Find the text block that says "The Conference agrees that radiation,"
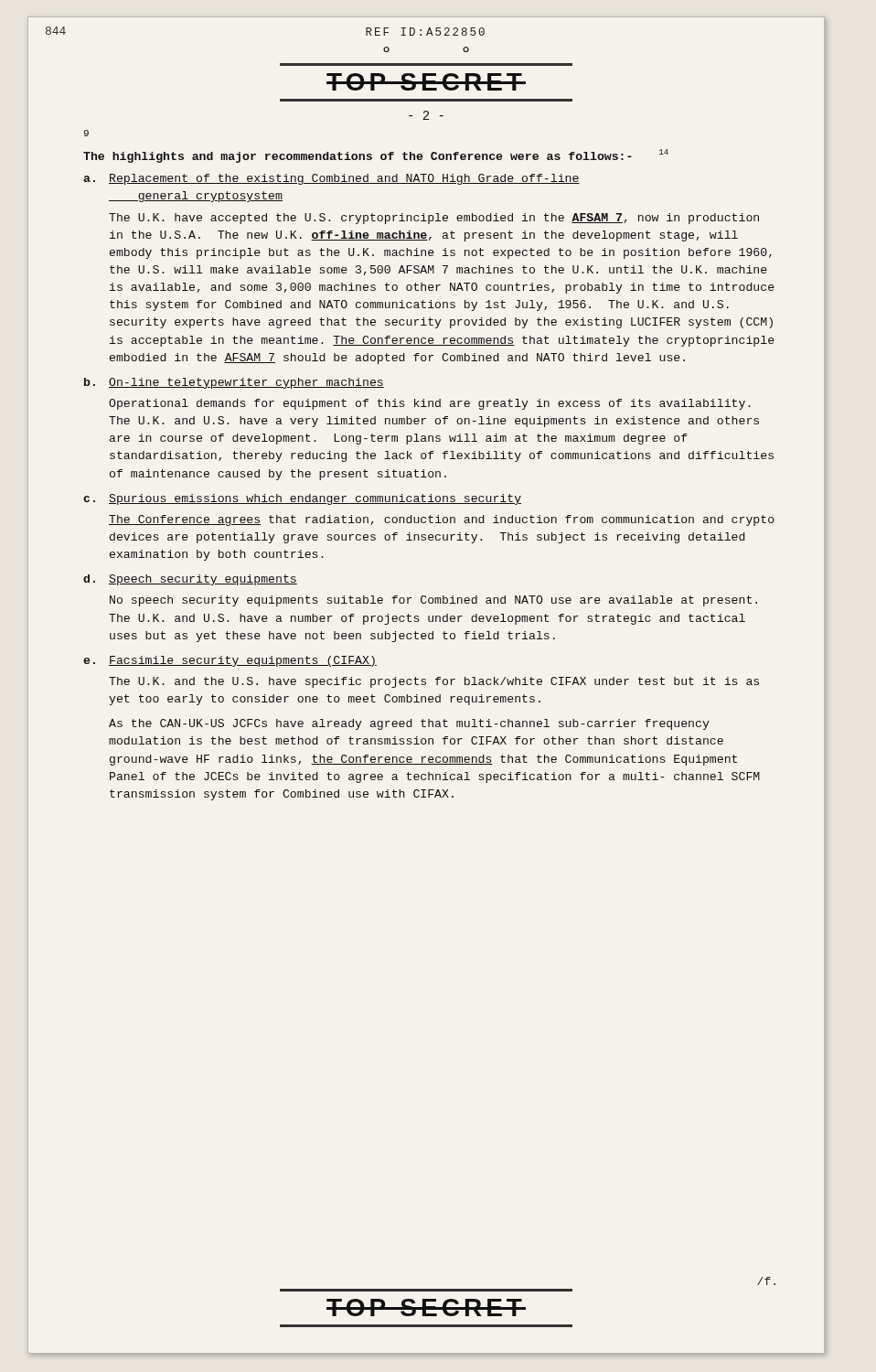Viewport: 876px width, 1372px height. coord(442,537)
